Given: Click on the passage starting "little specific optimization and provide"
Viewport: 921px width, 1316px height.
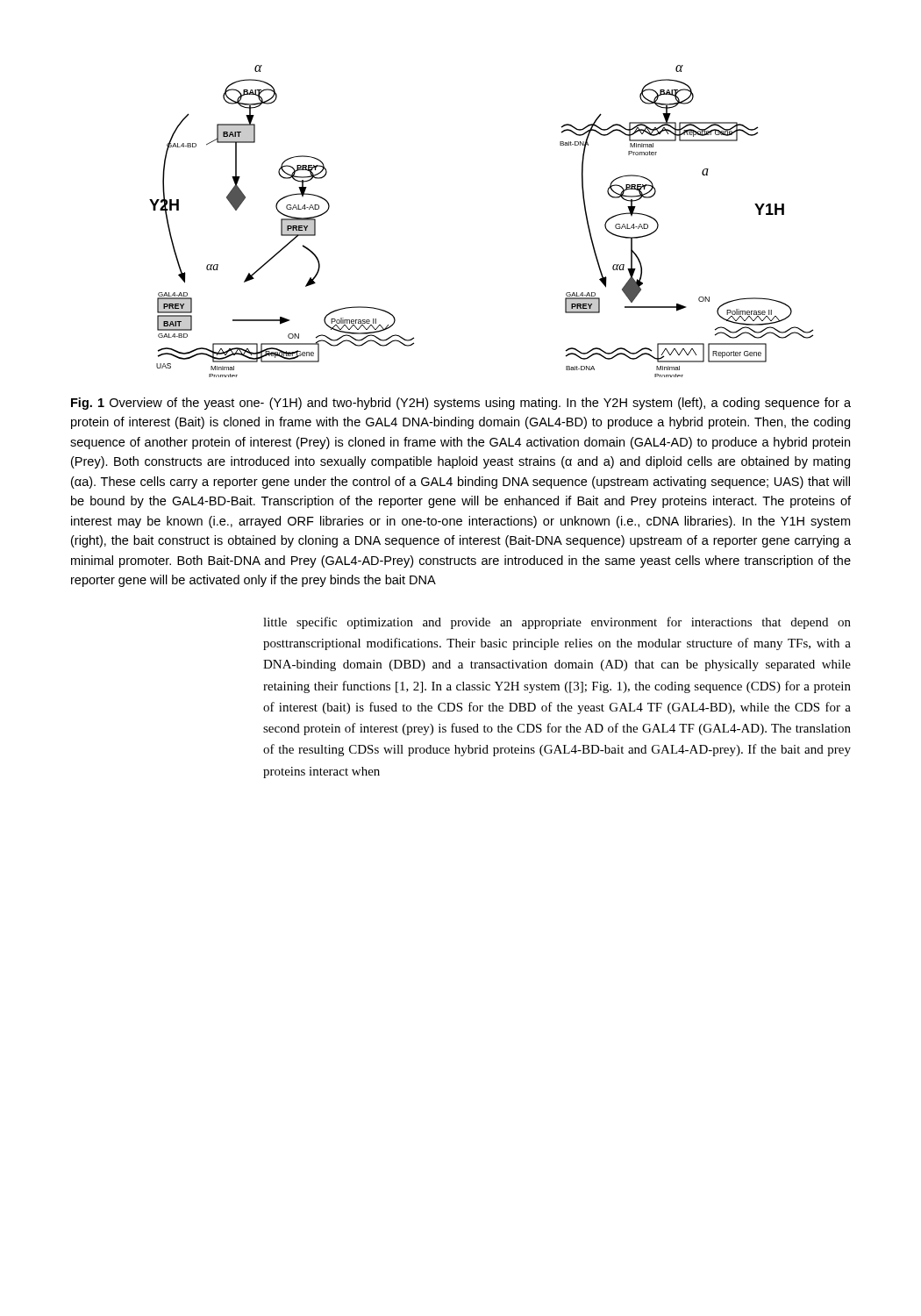Looking at the screenshot, I should [557, 696].
